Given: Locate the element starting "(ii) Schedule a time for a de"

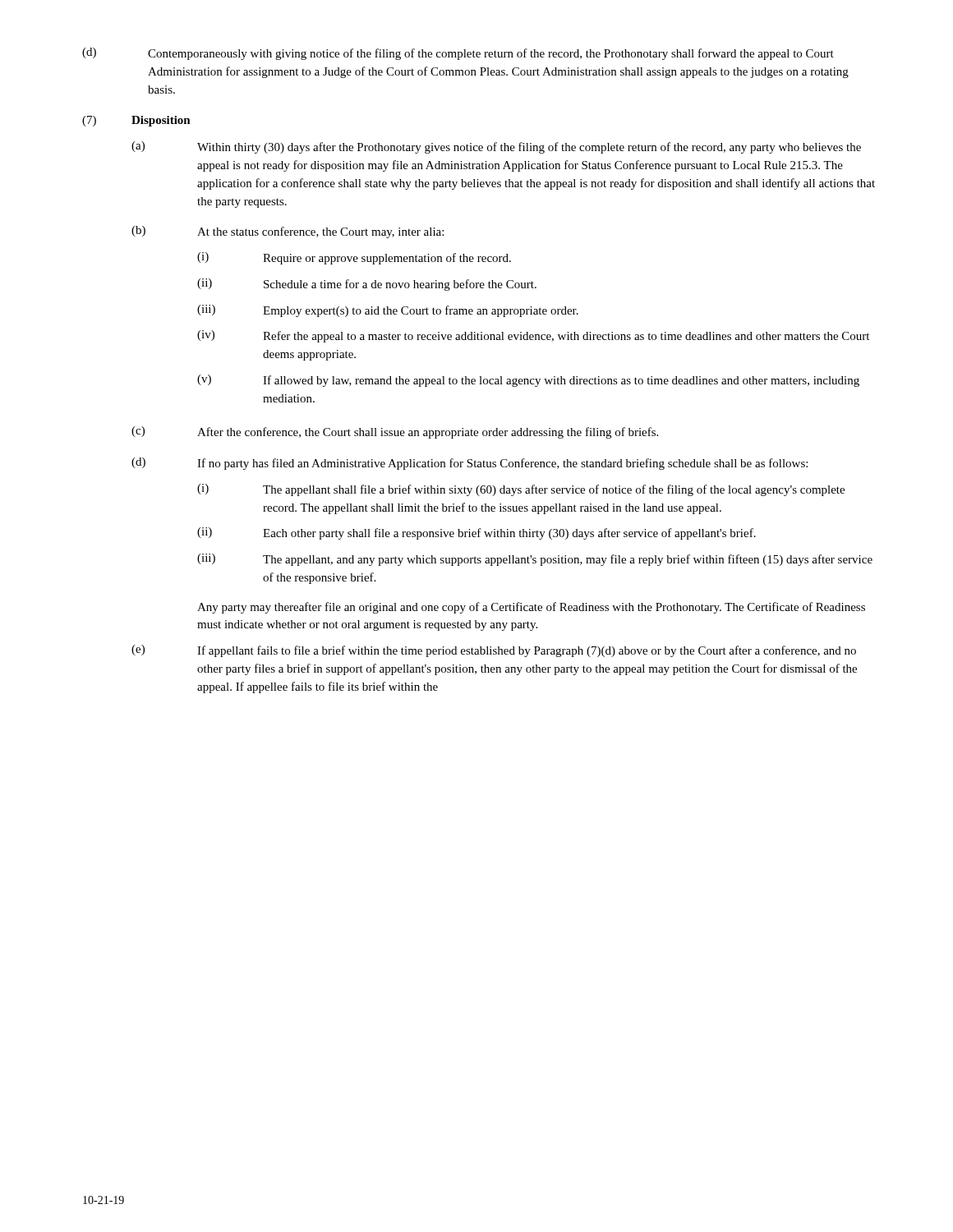Looking at the screenshot, I should pos(538,285).
